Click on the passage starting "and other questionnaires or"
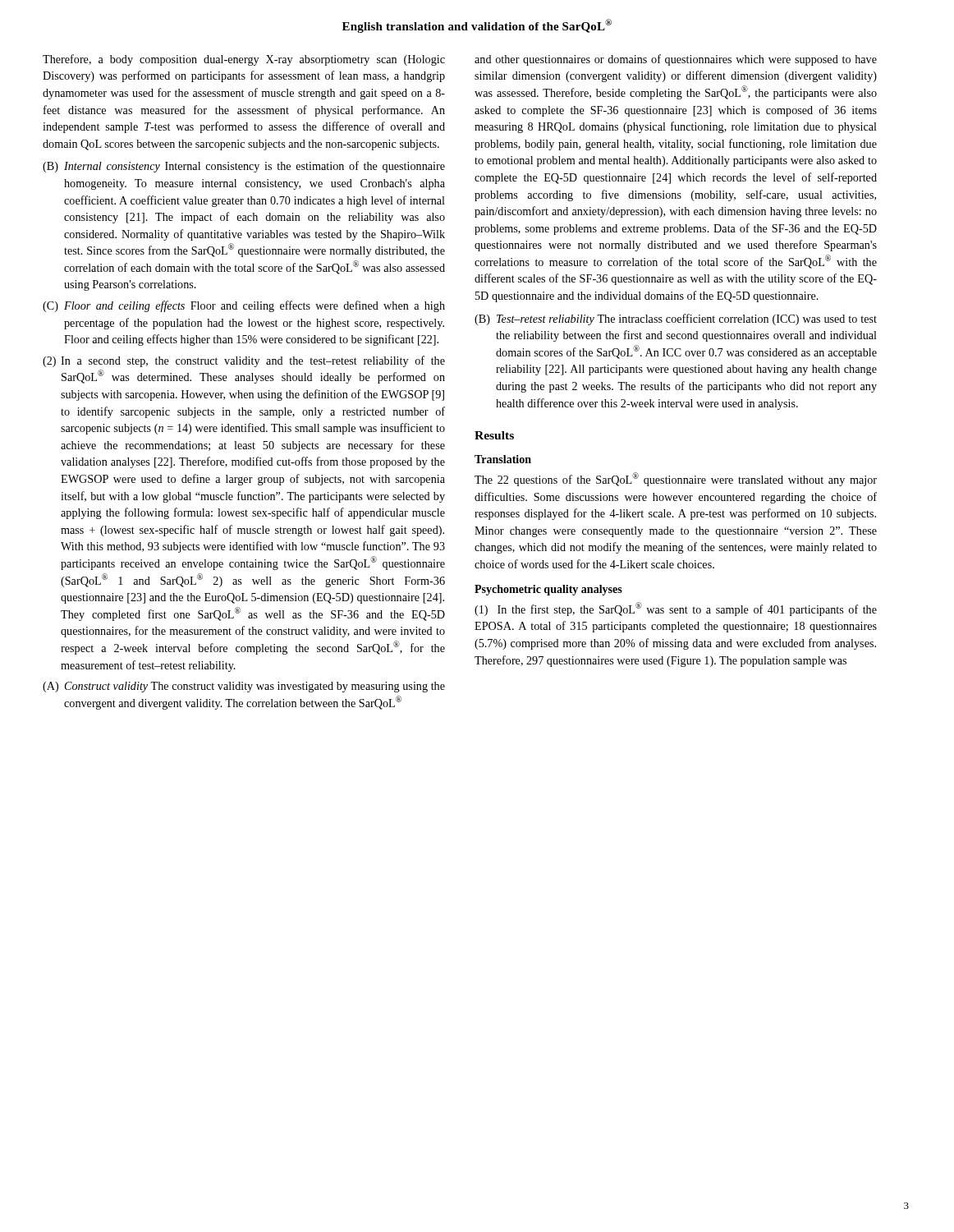The image size is (954, 1232). click(676, 178)
